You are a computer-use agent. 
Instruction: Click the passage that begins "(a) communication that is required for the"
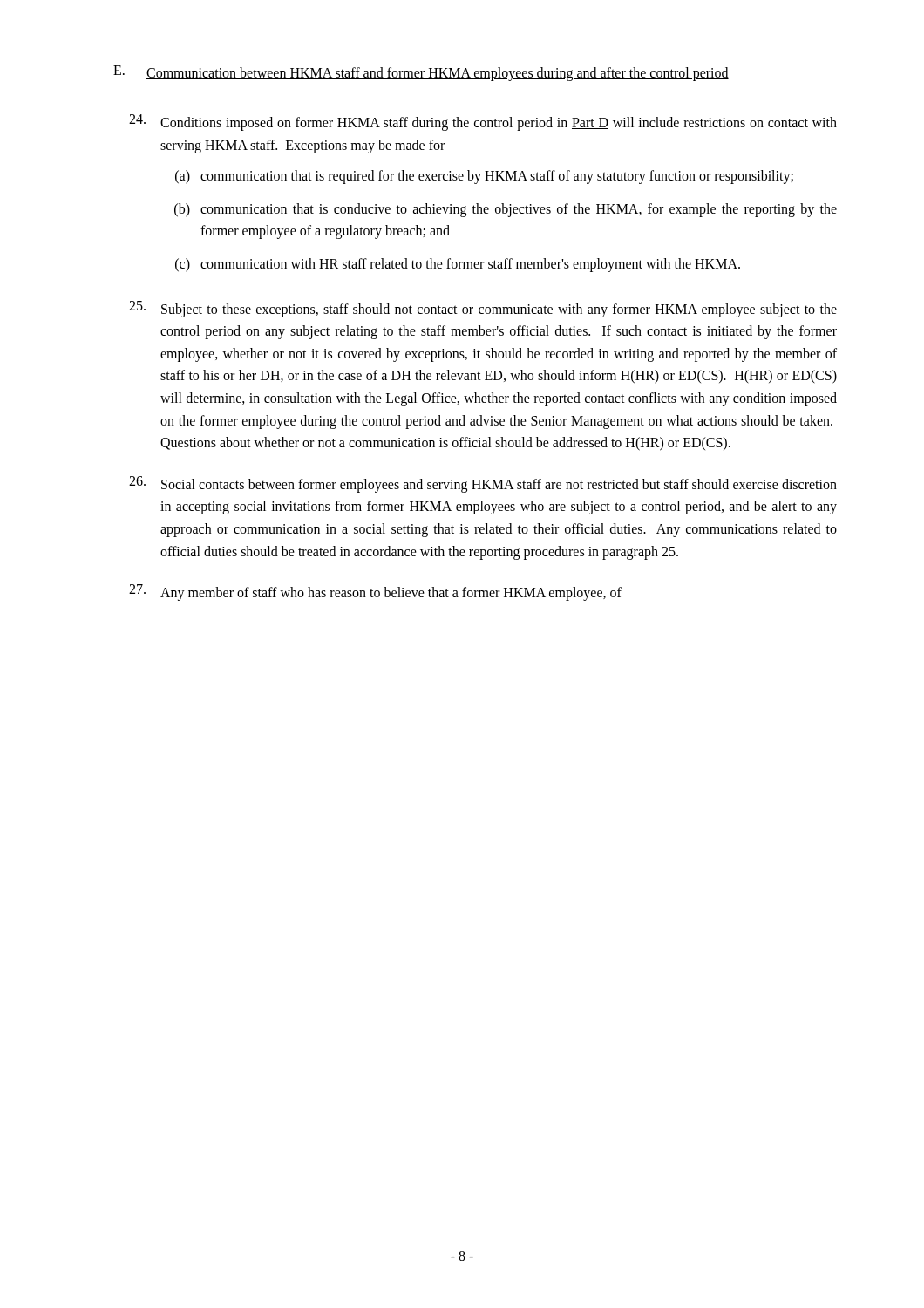click(499, 176)
